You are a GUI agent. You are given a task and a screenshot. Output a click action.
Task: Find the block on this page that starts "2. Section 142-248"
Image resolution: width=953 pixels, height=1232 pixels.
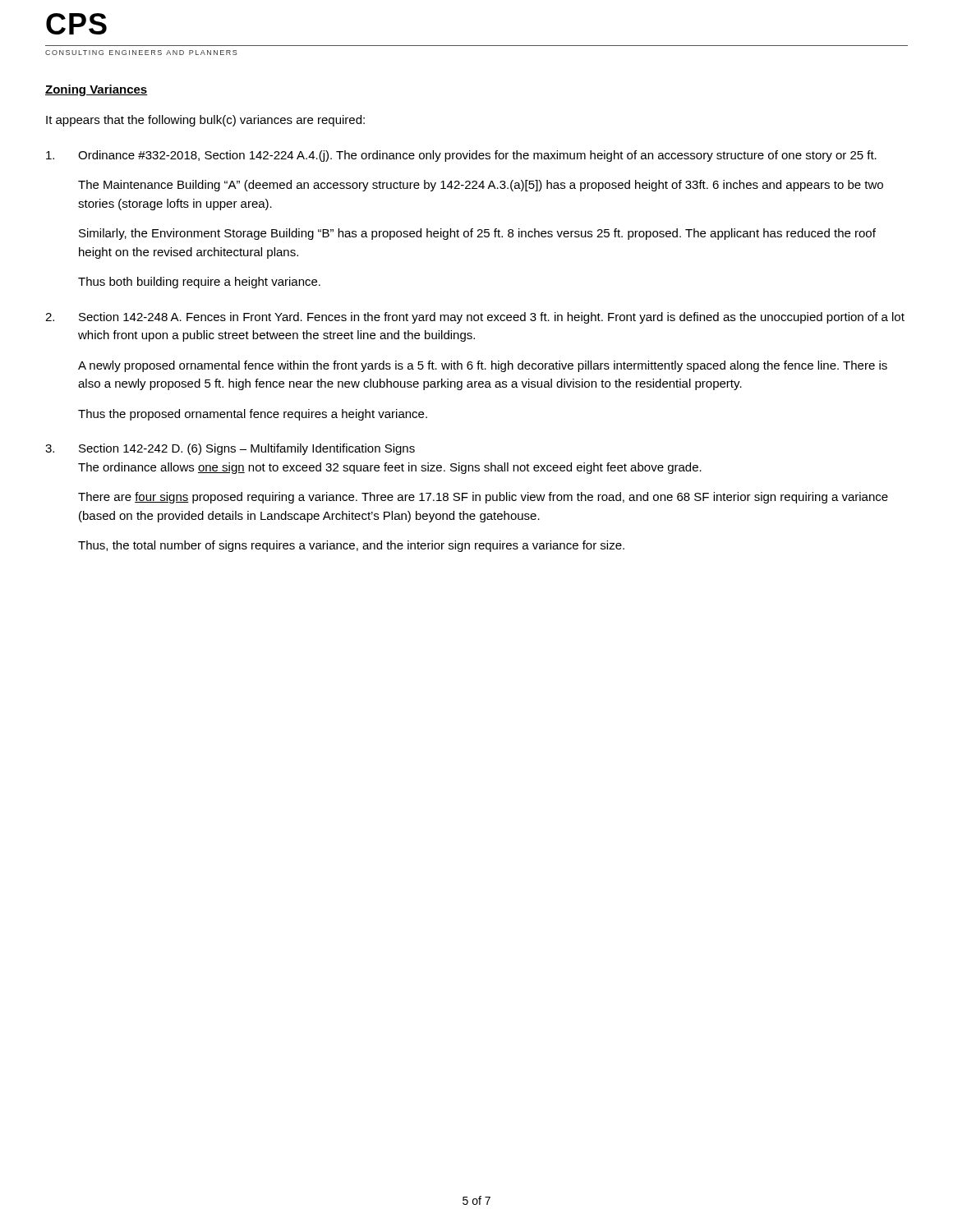tap(476, 371)
